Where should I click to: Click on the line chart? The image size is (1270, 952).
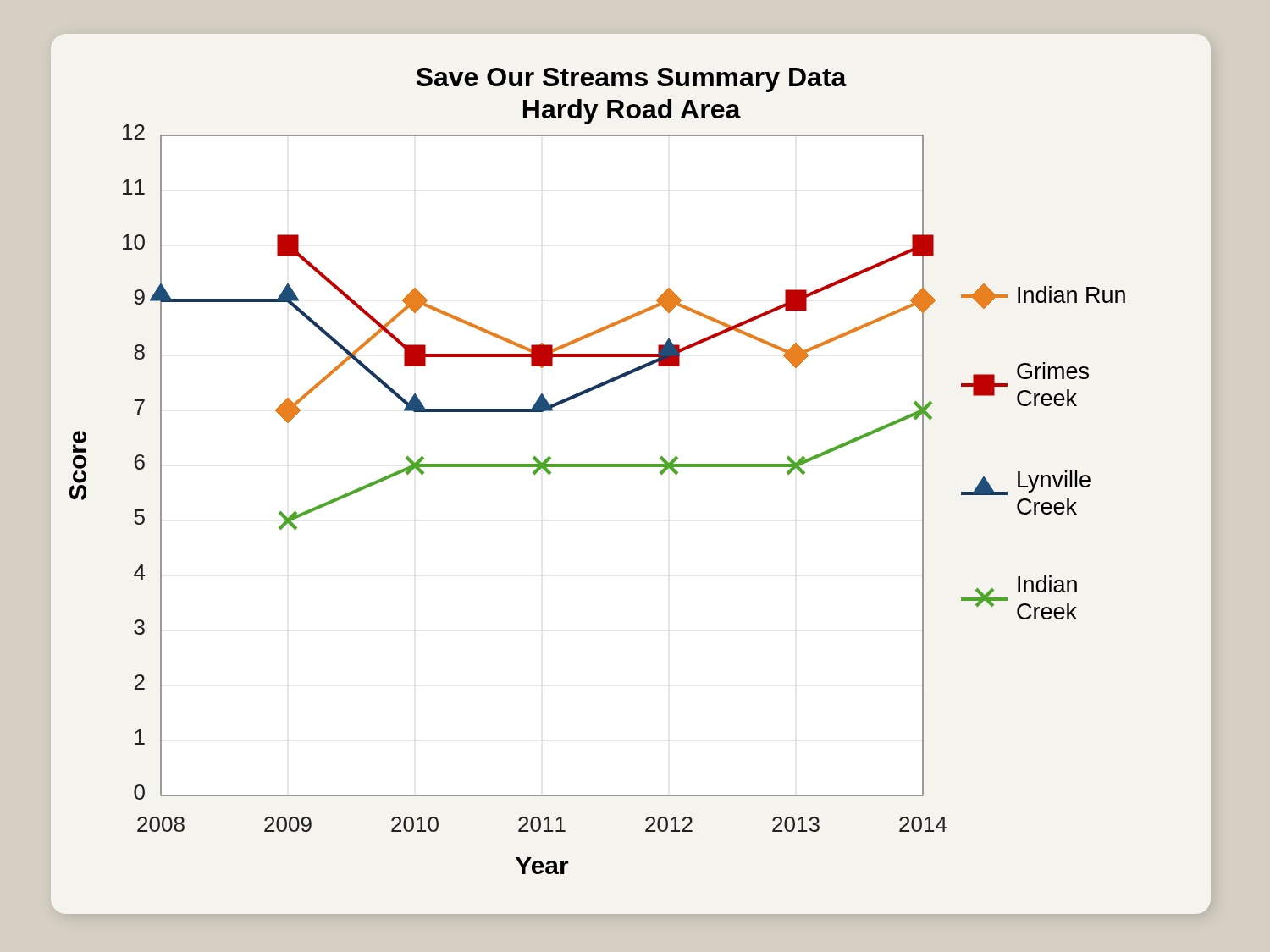[x=631, y=474]
